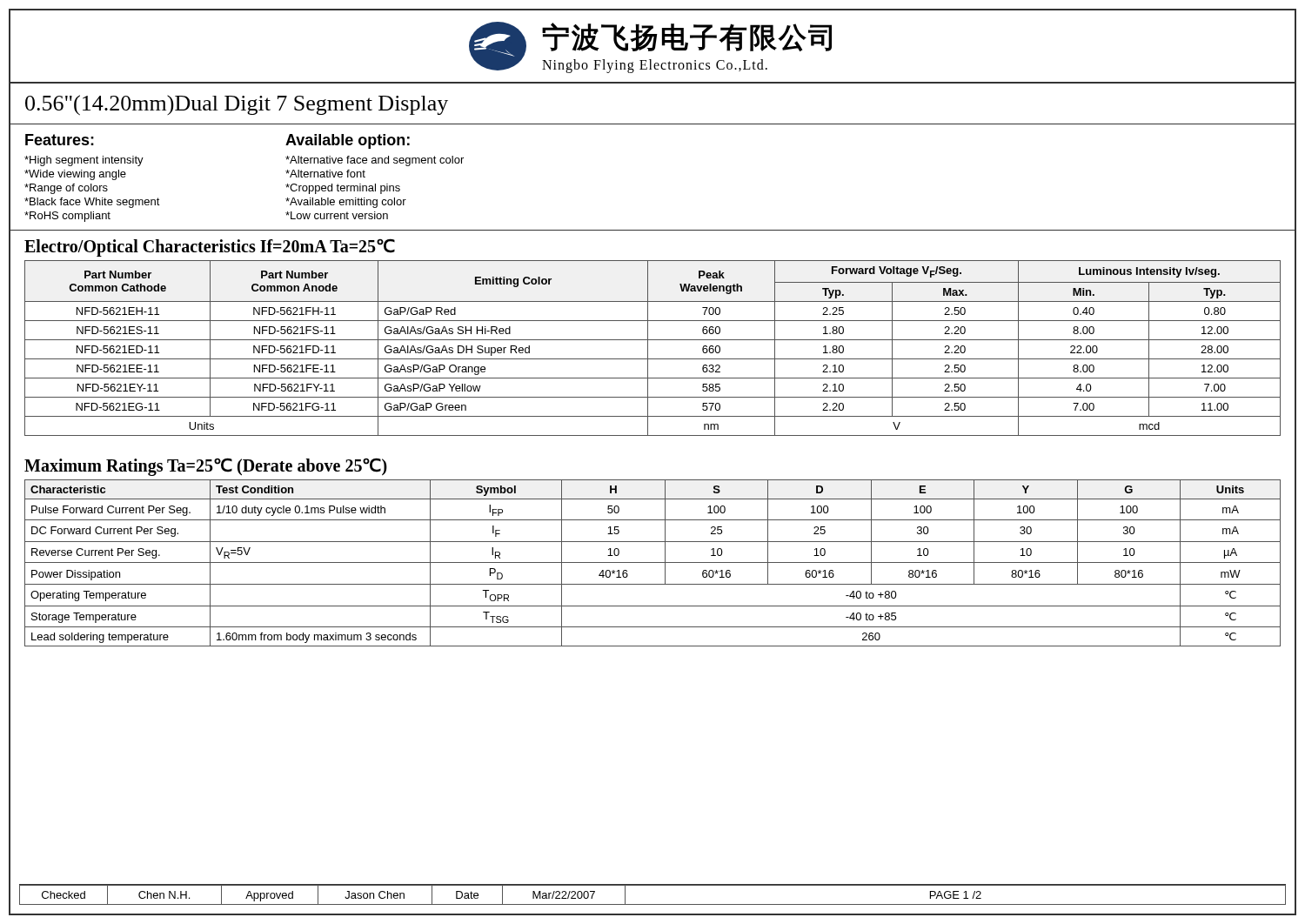Find the list item containing "*High segment intensity"
Viewport: 1305px width, 924px height.
84,160
